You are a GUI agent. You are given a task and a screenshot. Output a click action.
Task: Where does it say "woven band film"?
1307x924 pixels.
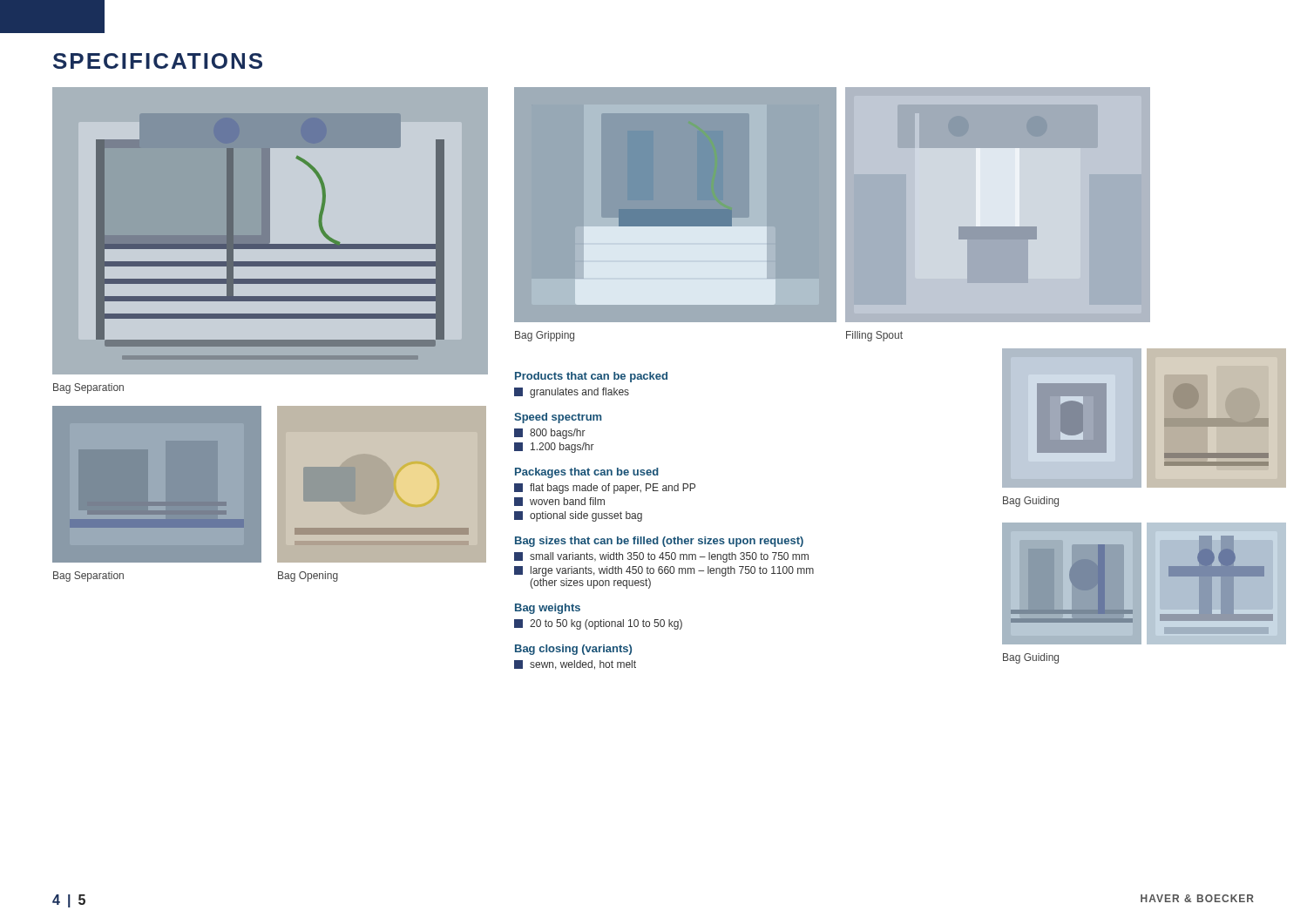click(x=560, y=502)
